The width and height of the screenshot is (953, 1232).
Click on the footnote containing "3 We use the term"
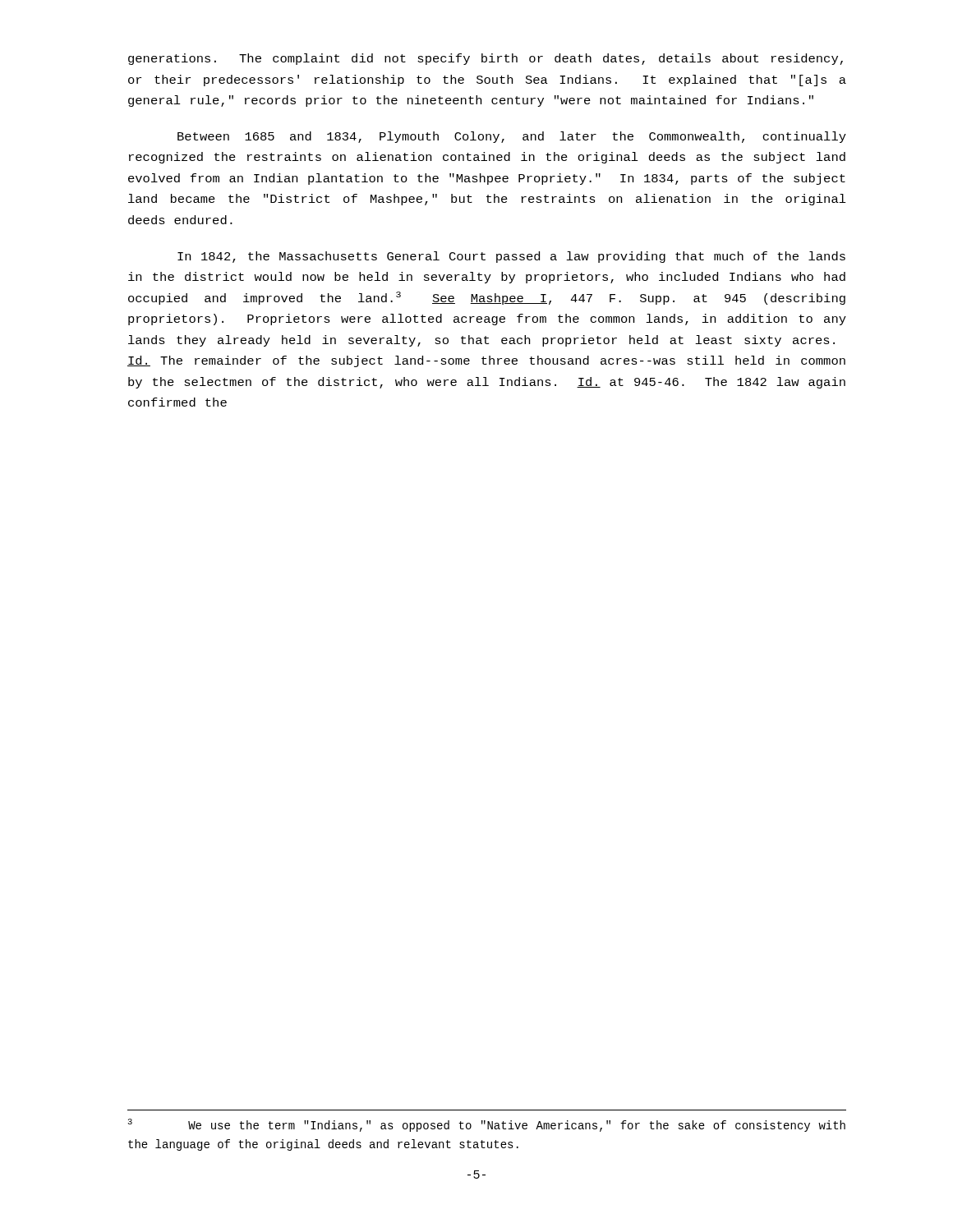pyautogui.click(x=487, y=1136)
